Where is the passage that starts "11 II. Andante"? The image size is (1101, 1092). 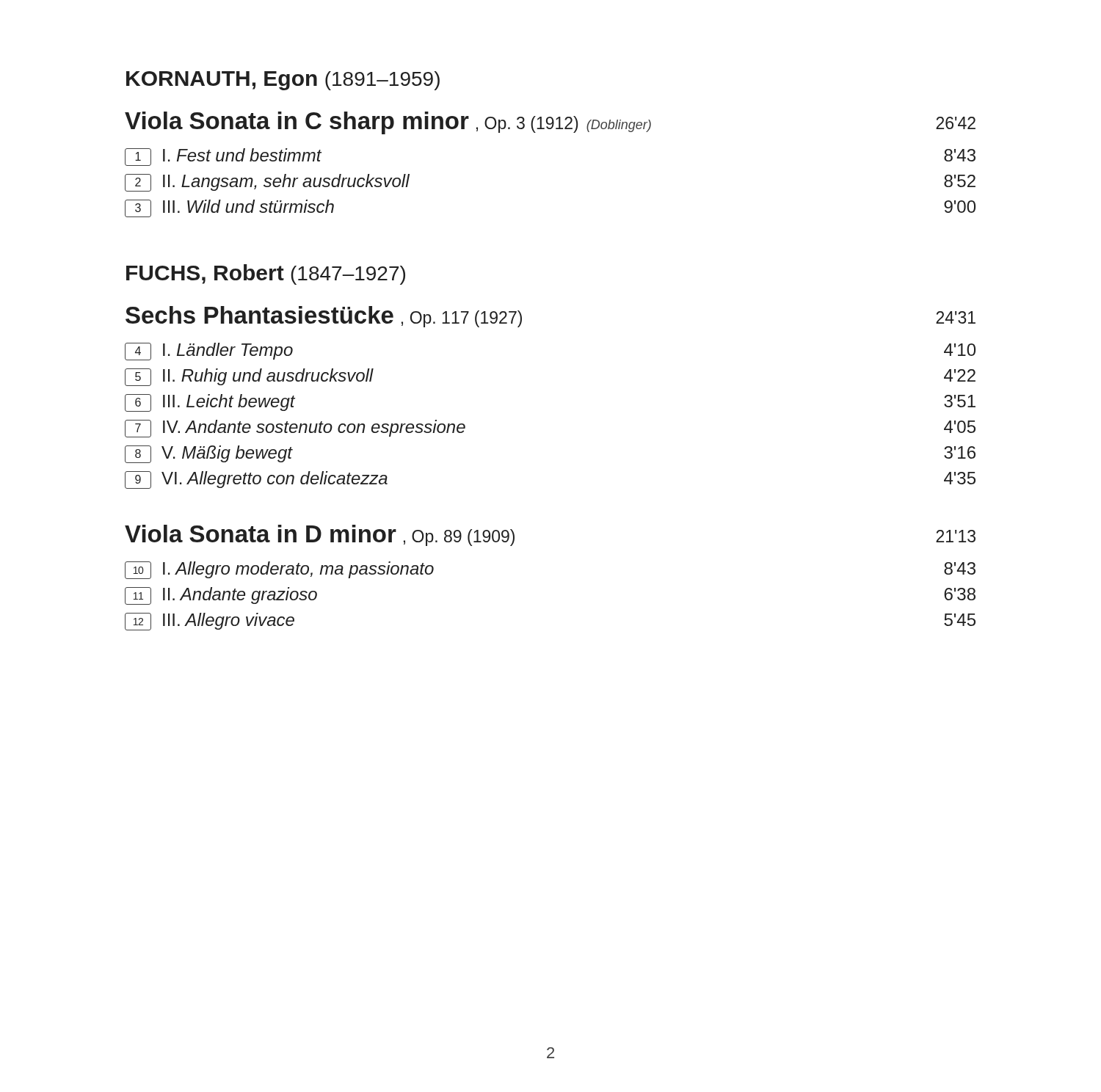click(224, 596)
